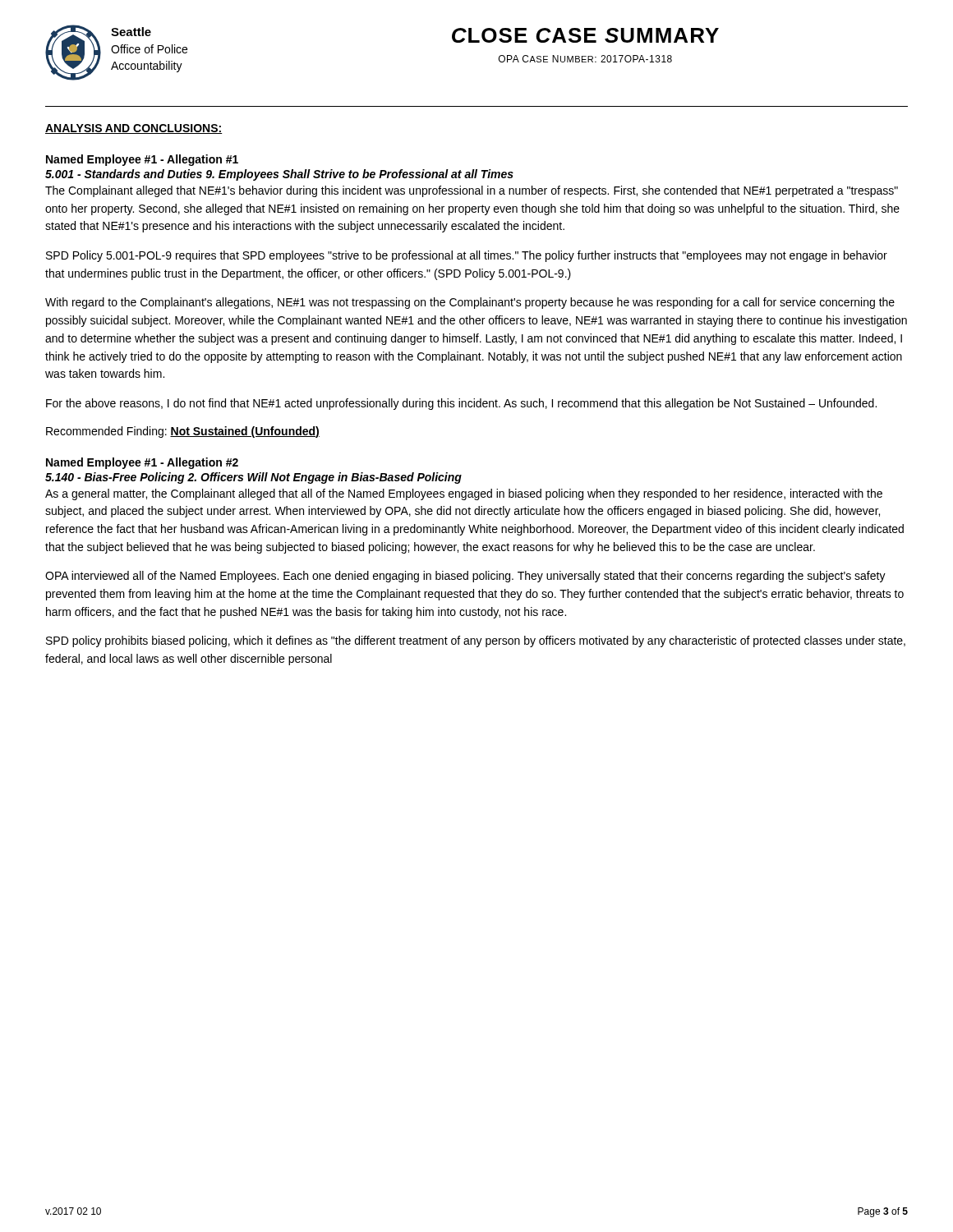Find the title on this page that starts "CLOSE CASE SUMMARY OPA"
The image size is (953, 1232).
coord(585,44)
